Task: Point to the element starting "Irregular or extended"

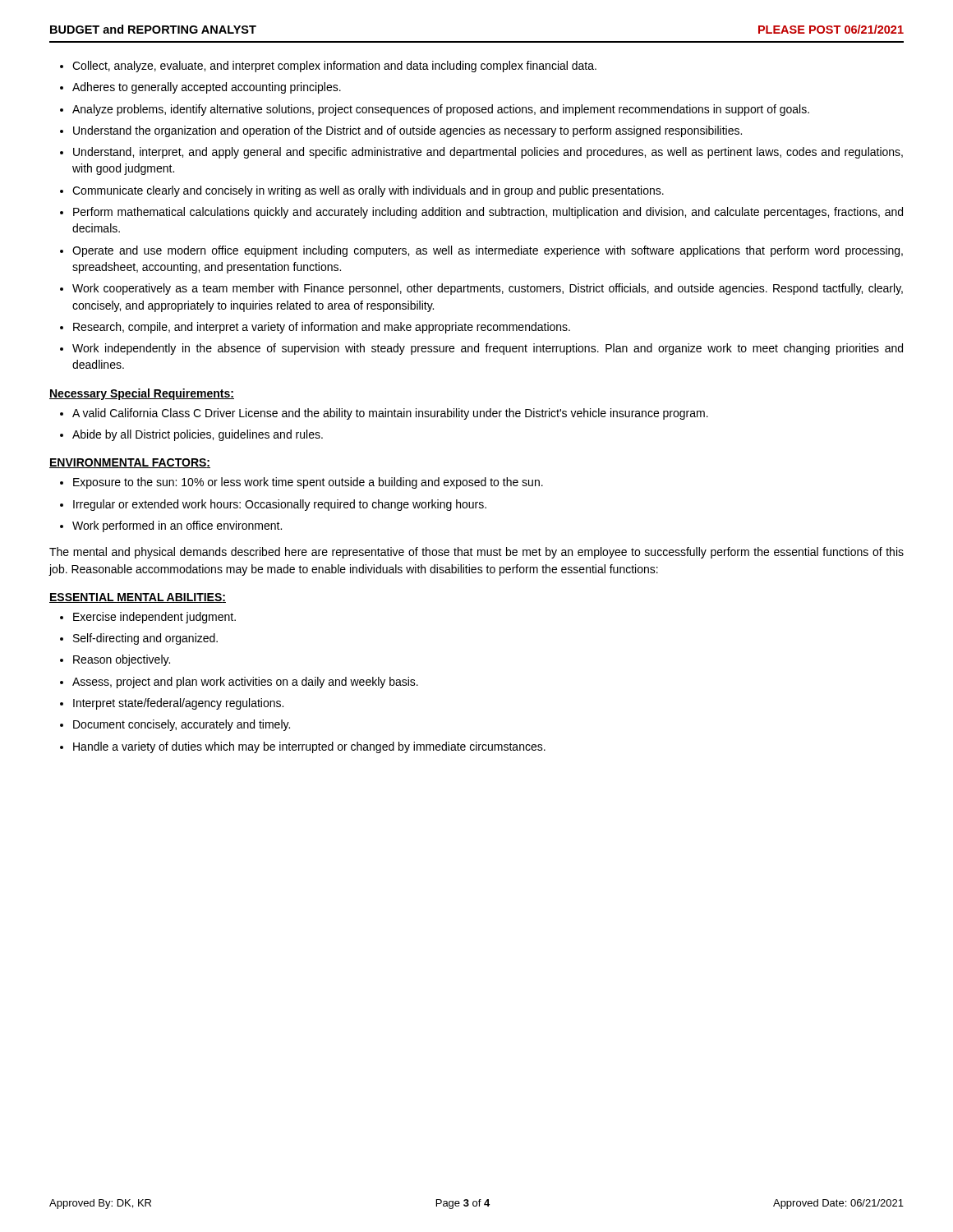Action: 280,504
